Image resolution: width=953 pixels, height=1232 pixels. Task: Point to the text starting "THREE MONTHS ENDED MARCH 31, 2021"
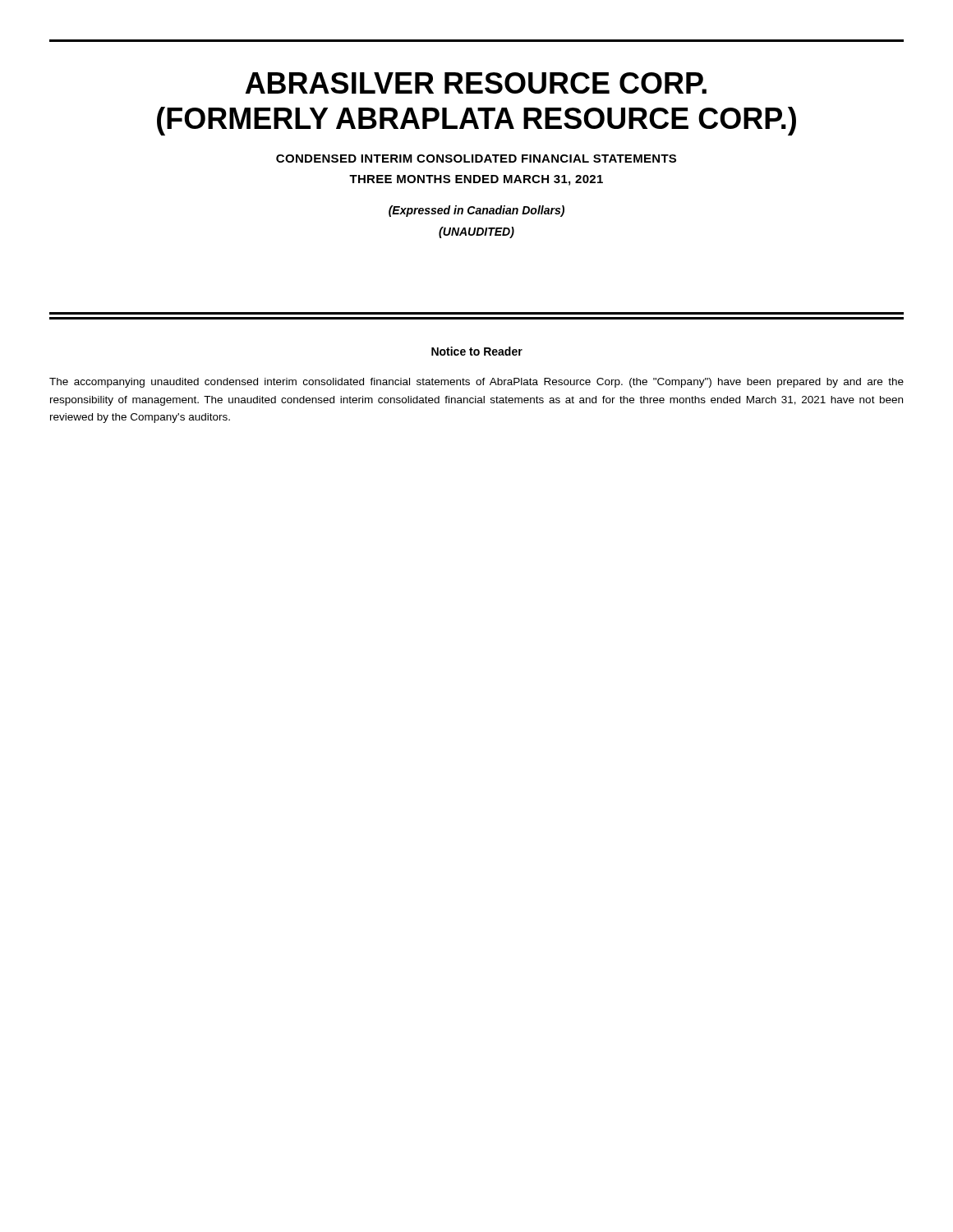click(476, 179)
